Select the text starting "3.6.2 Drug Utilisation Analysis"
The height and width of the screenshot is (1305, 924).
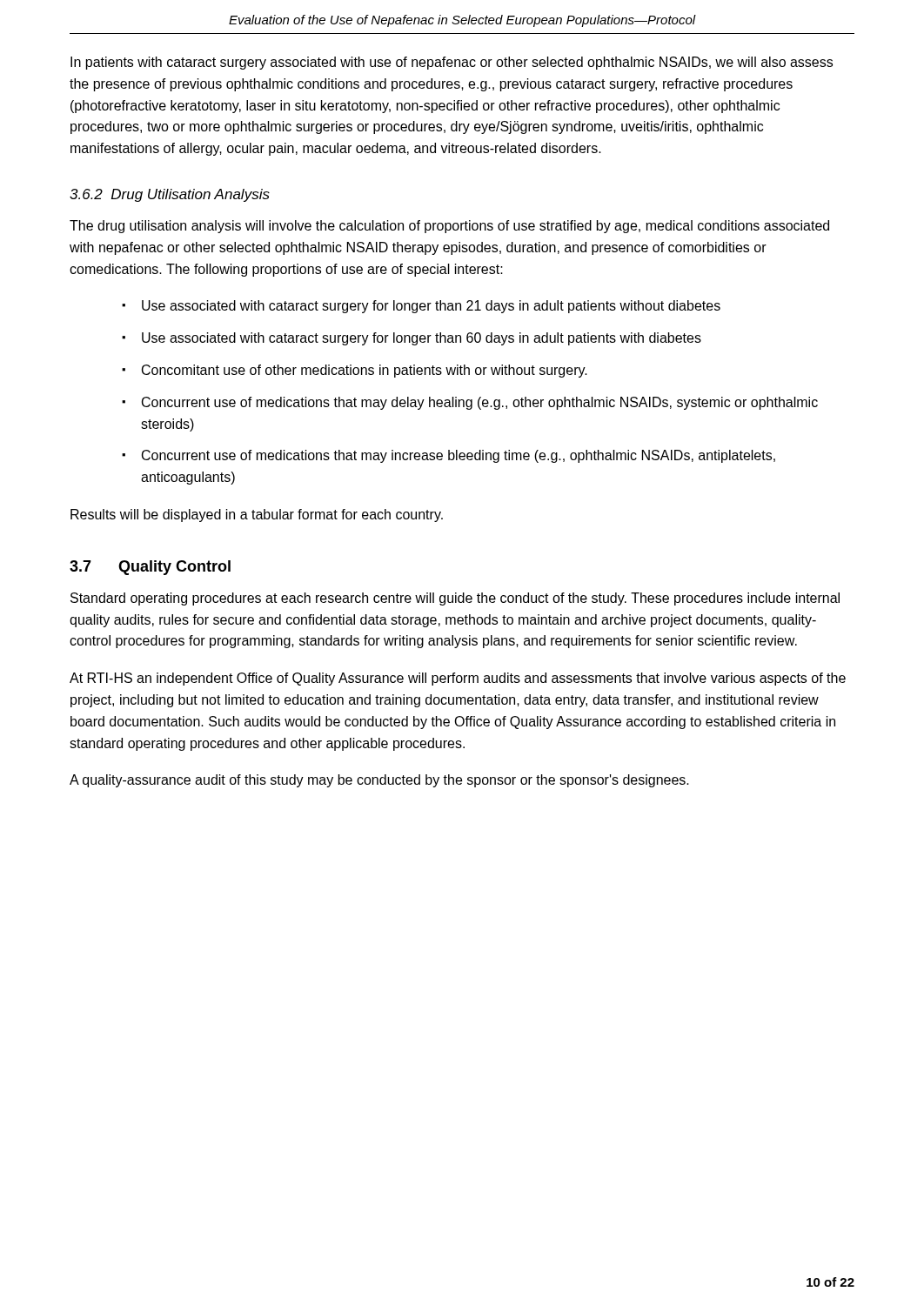[170, 194]
